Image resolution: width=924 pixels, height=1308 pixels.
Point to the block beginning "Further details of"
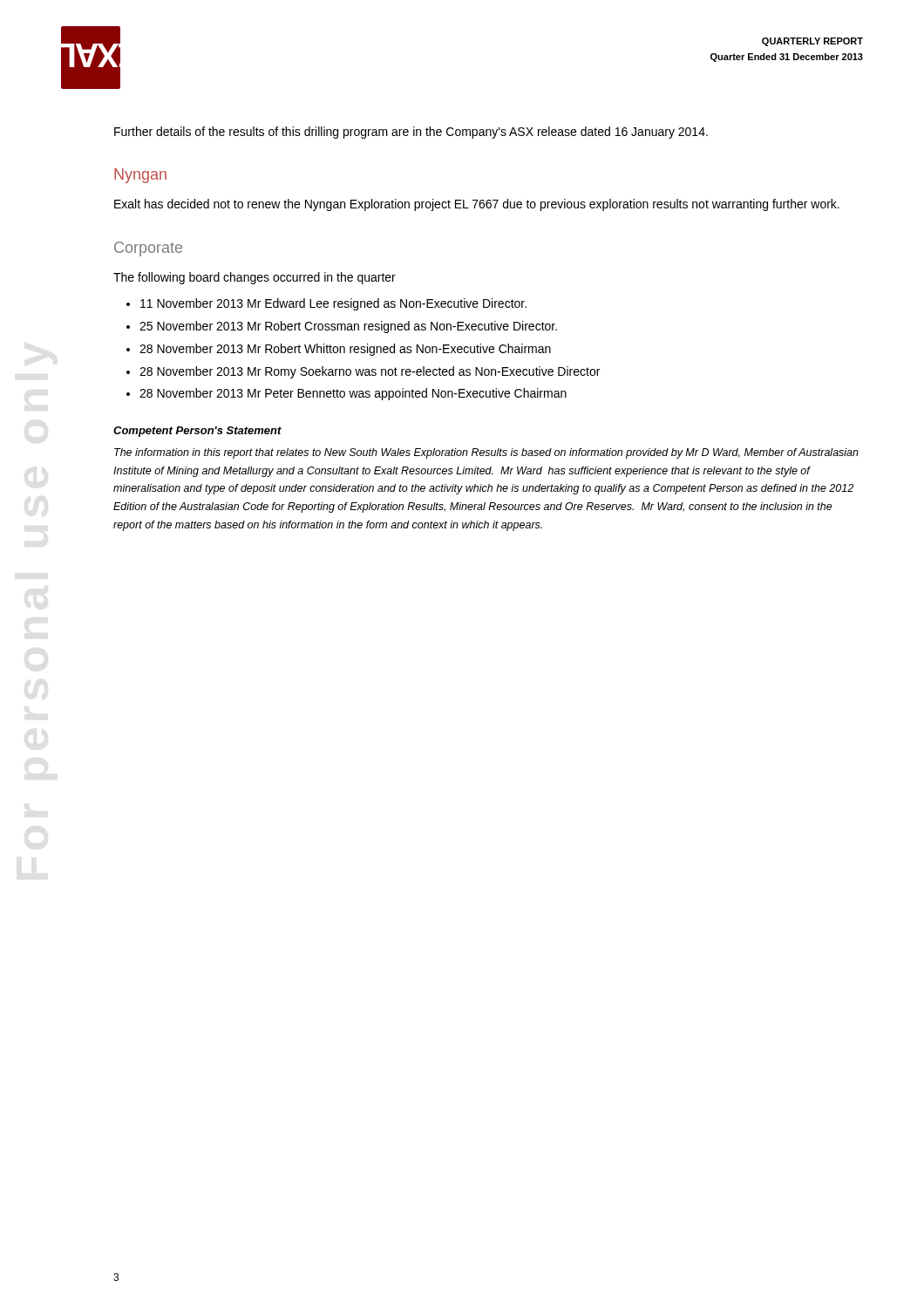pyautogui.click(x=411, y=132)
